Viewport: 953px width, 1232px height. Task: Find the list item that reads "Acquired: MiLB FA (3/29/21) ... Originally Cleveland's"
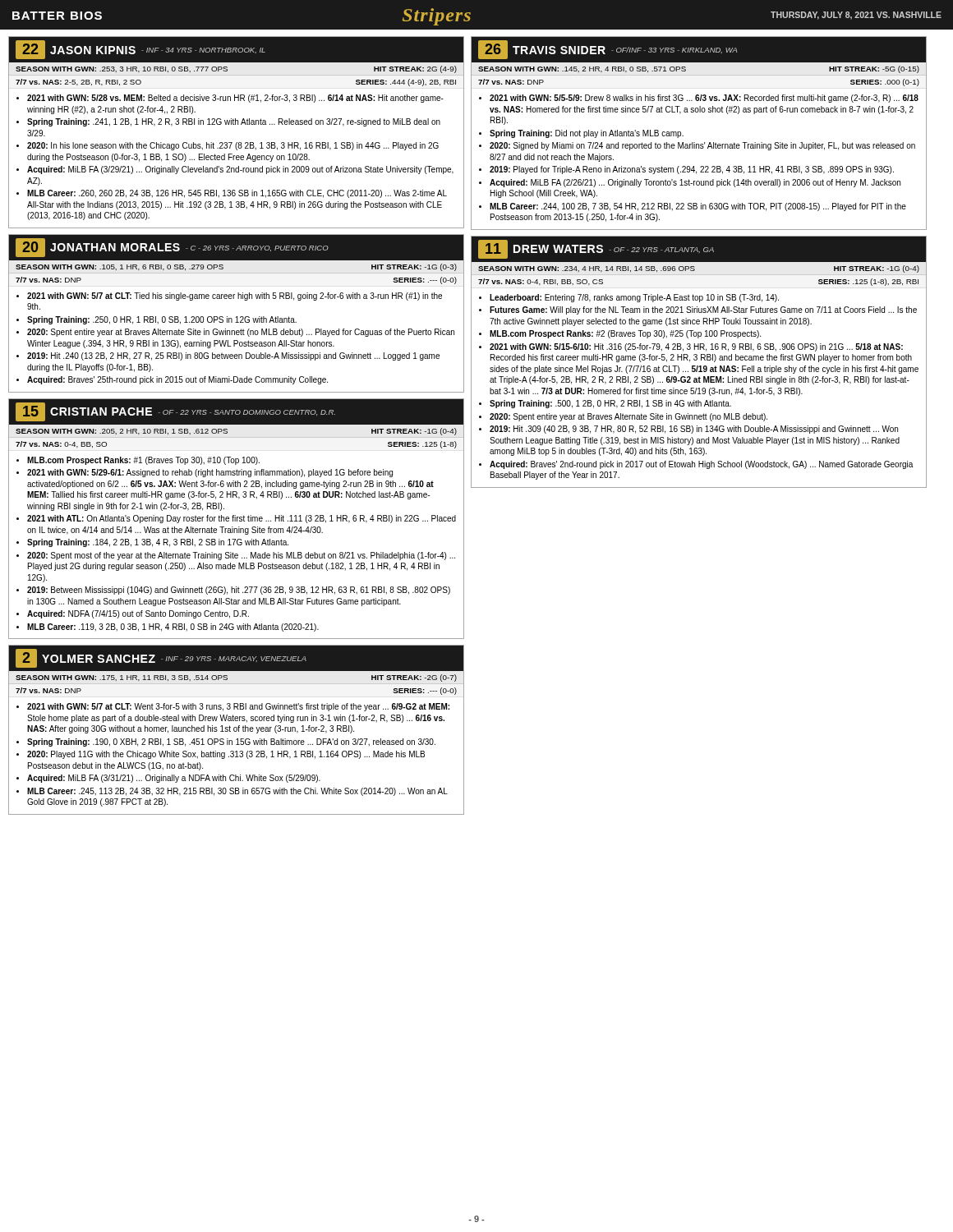(240, 175)
